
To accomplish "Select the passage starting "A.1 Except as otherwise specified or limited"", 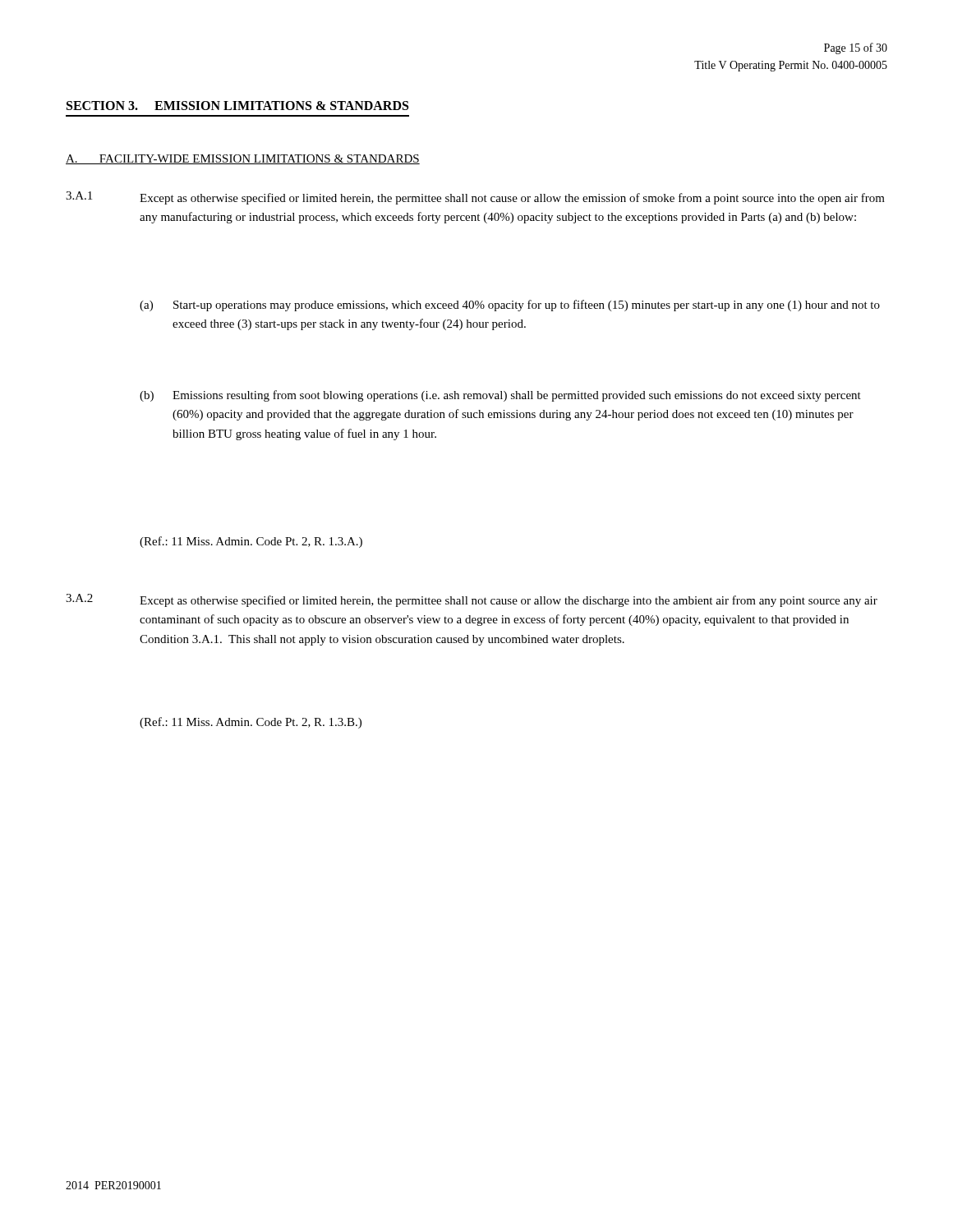I will click(476, 226).
